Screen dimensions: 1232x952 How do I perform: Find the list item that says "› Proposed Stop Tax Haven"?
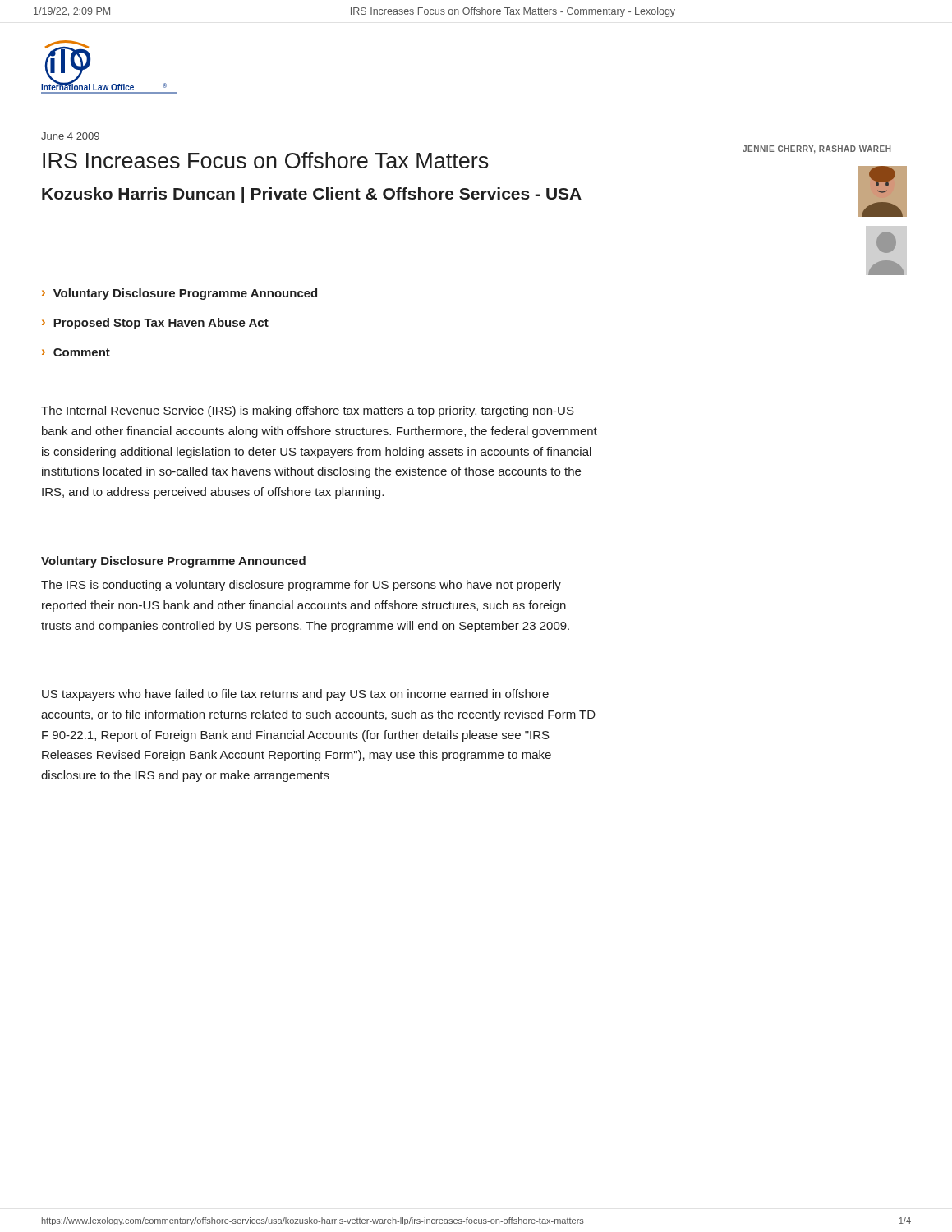155,322
